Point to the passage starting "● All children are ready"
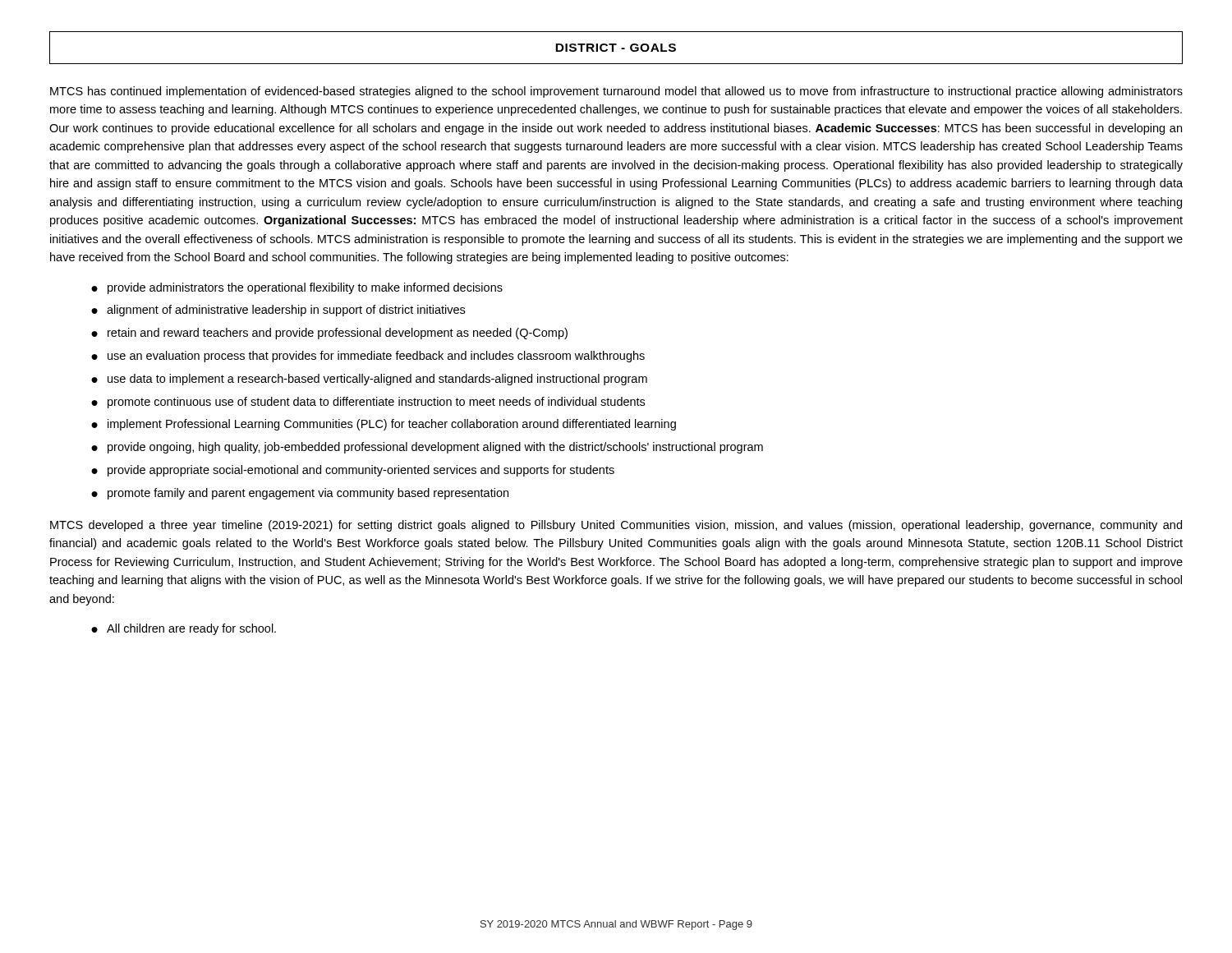 [x=184, y=629]
